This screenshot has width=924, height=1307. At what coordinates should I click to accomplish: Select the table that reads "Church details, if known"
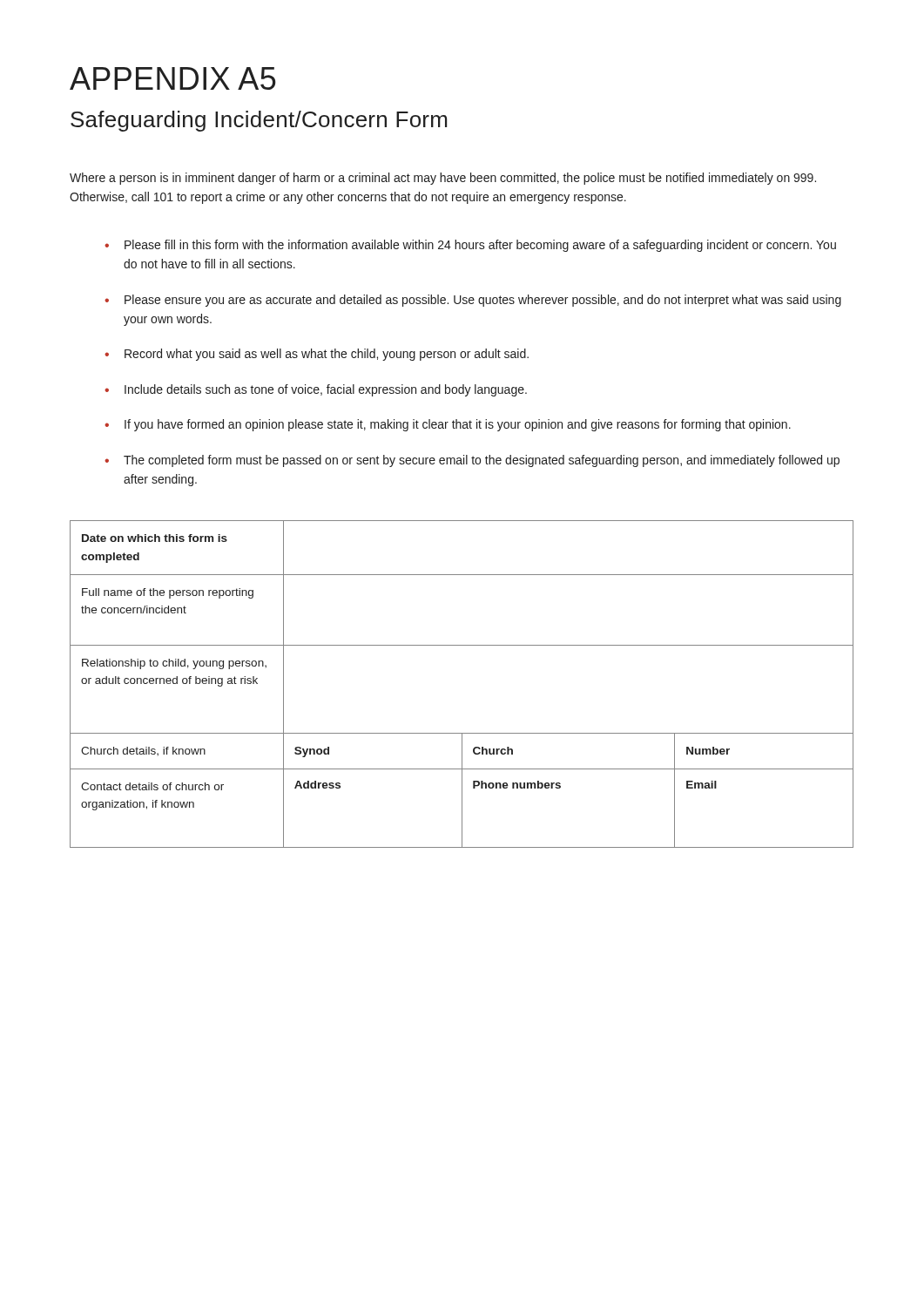[462, 684]
